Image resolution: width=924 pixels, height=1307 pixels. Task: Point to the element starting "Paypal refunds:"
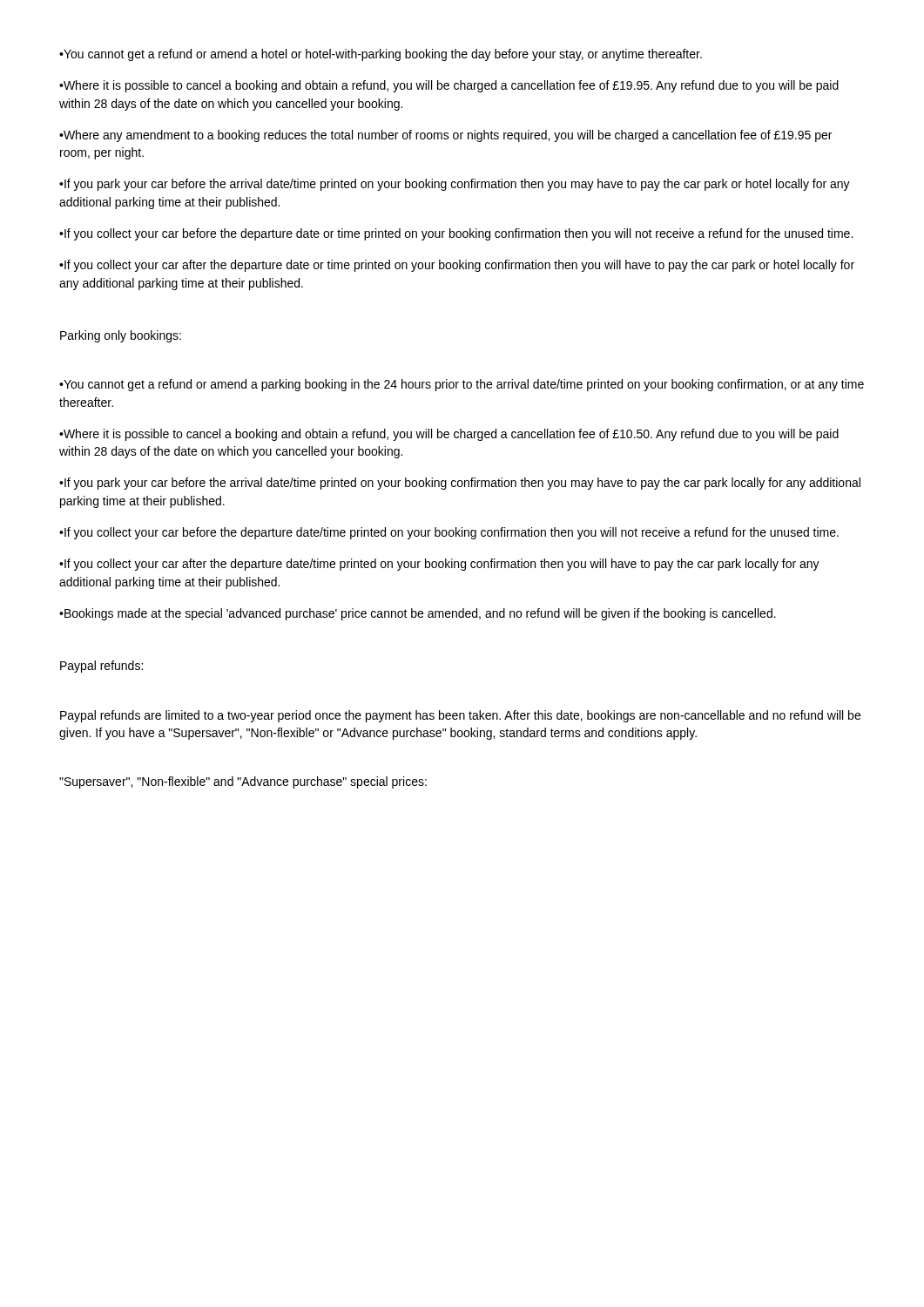[x=102, y=666]
